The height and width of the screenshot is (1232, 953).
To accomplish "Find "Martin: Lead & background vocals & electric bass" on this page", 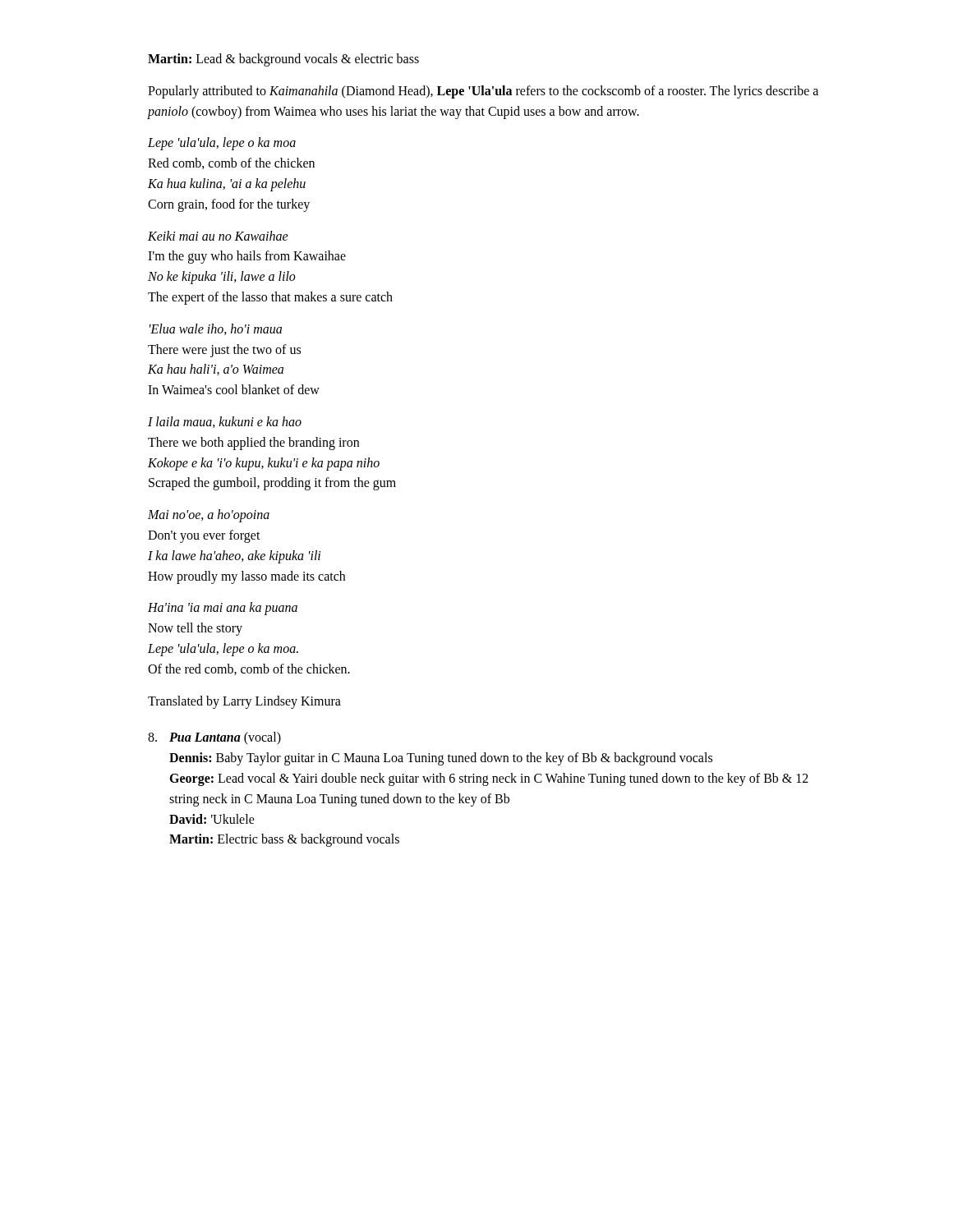I will click(x=283, y=59).
